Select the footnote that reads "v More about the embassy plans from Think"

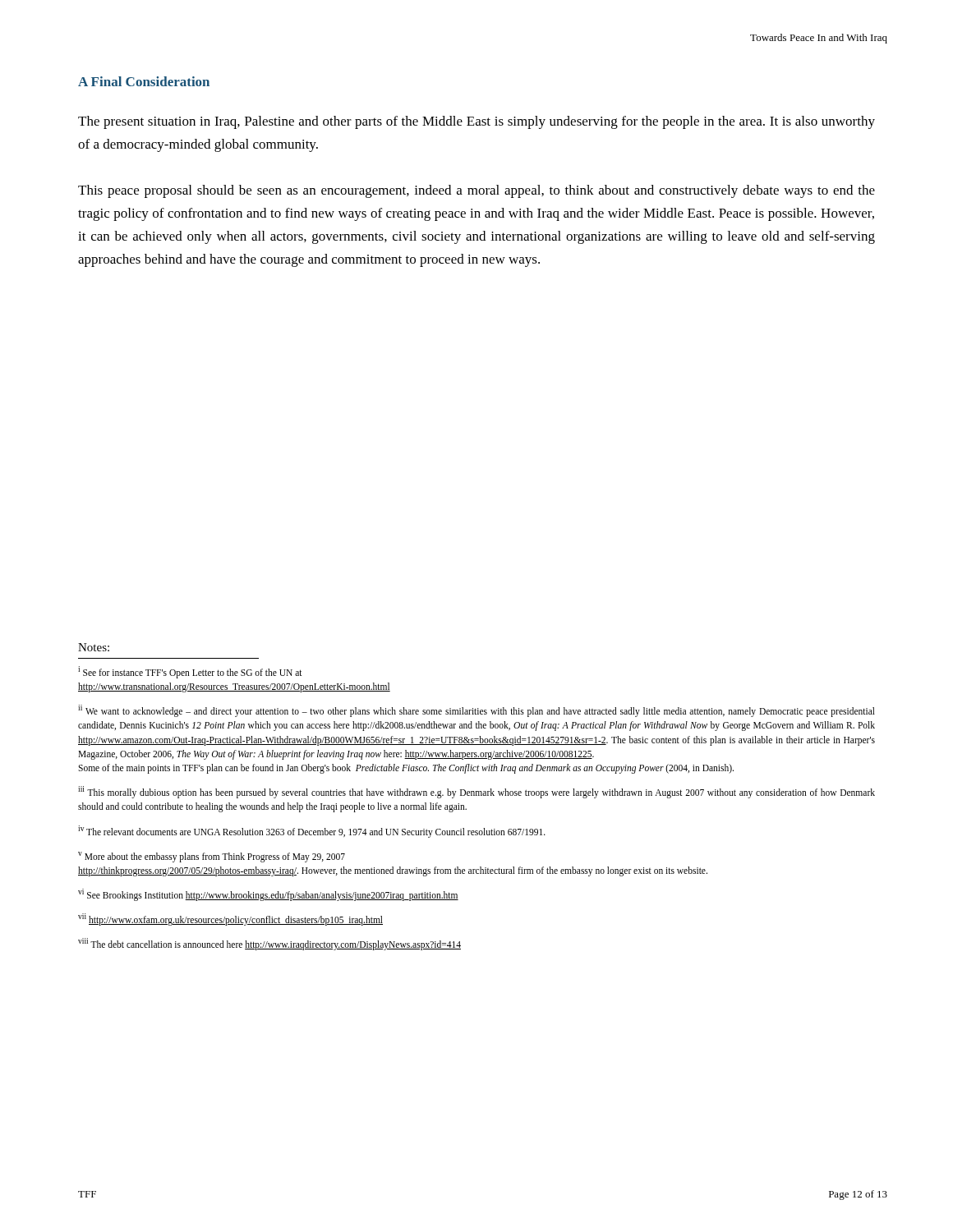(393, 862)
